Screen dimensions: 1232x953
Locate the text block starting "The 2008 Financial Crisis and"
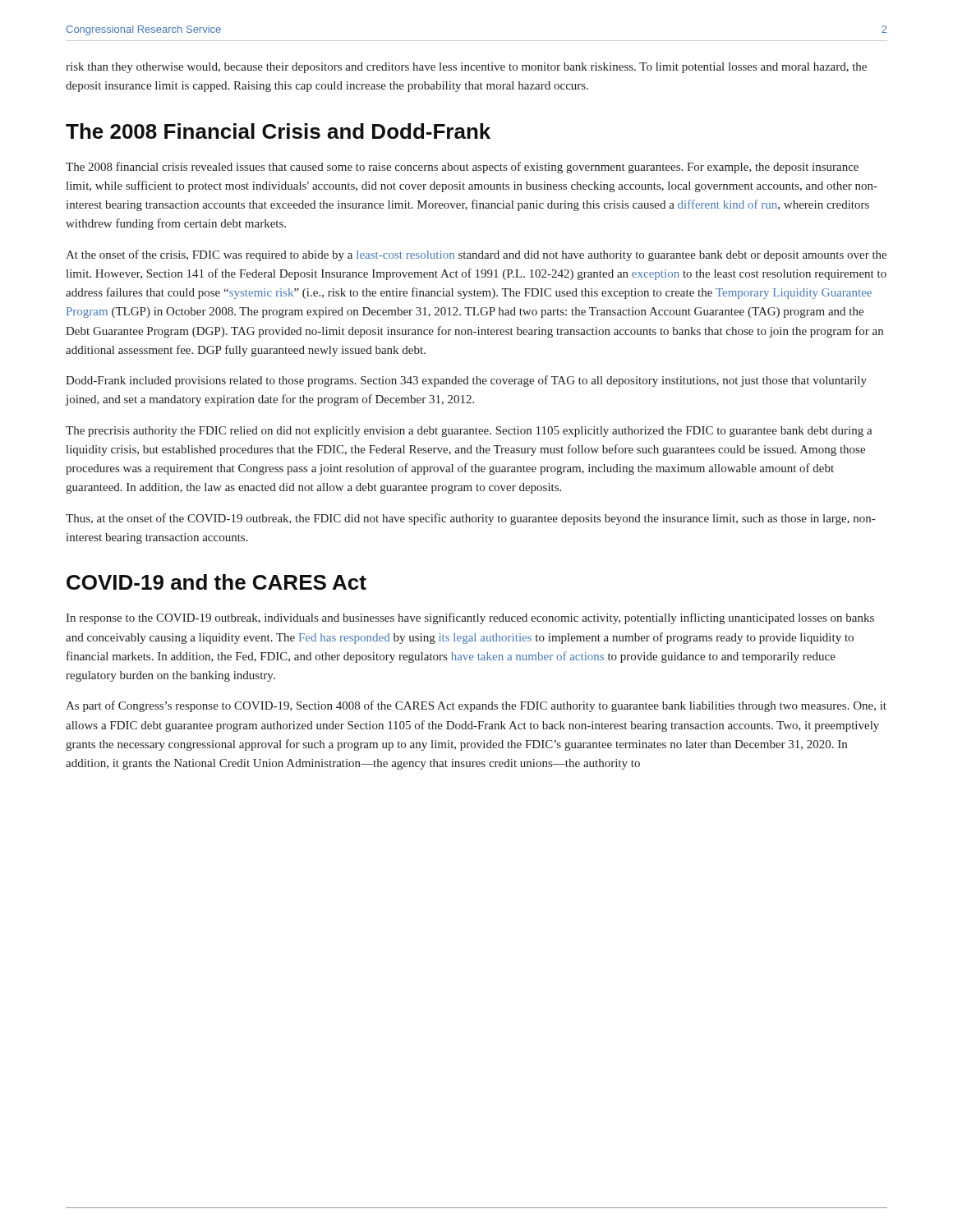(x=278, y=131)
